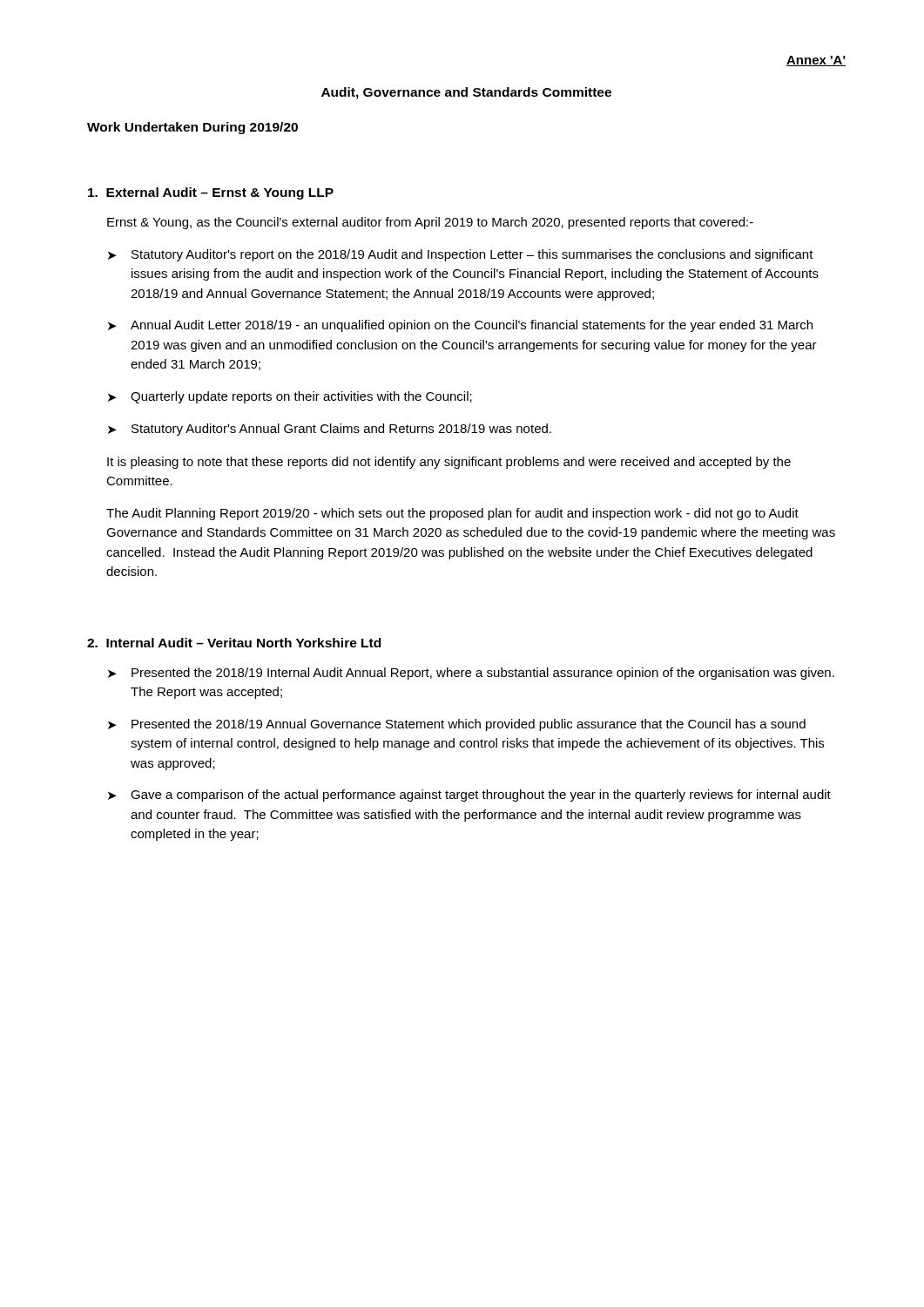The image size is (924, 1307).
Task: Click on the text starting "Audit, Governance and"
Action: 466,92
